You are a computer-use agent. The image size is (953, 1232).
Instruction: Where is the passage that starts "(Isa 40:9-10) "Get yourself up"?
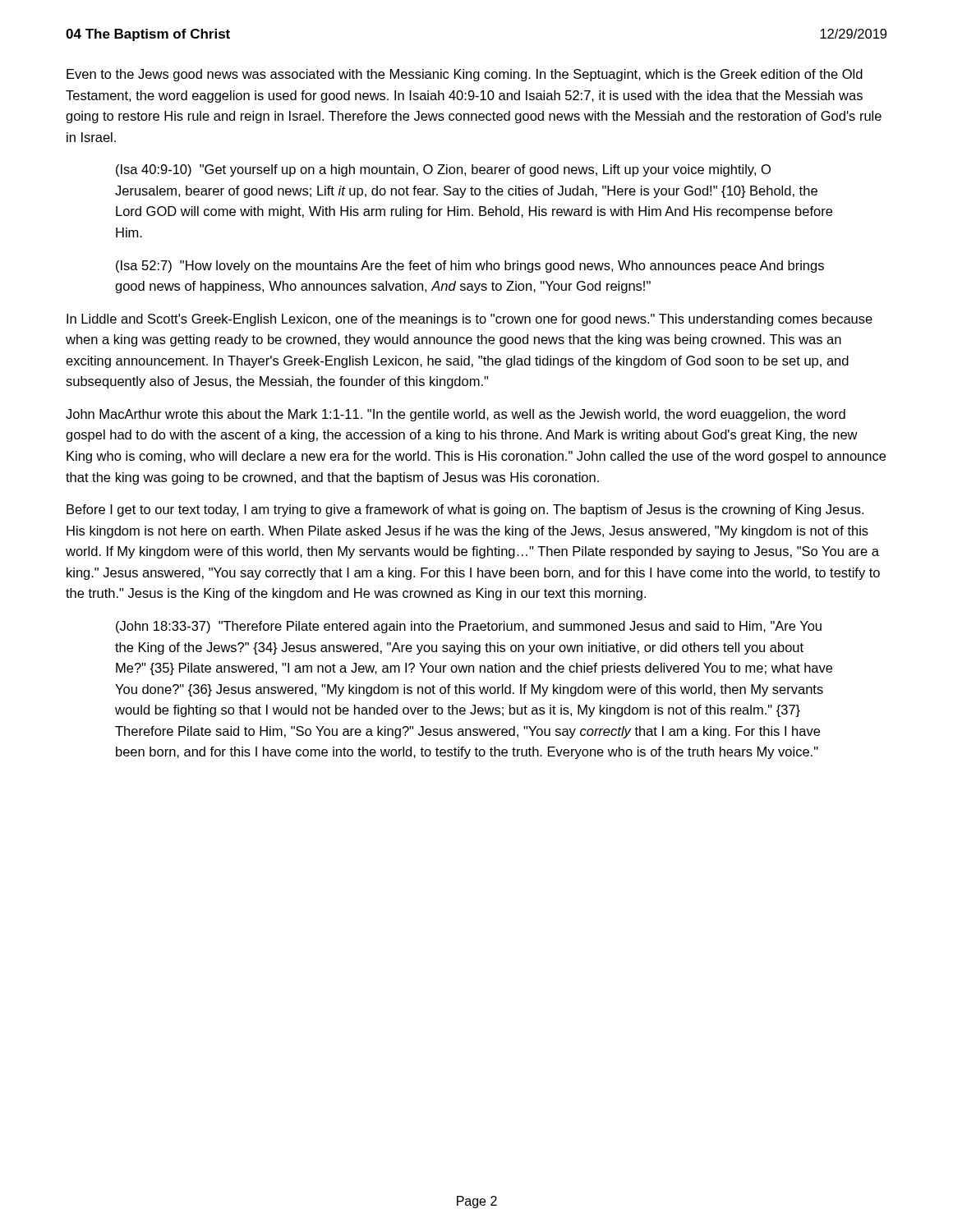point(474,201)
